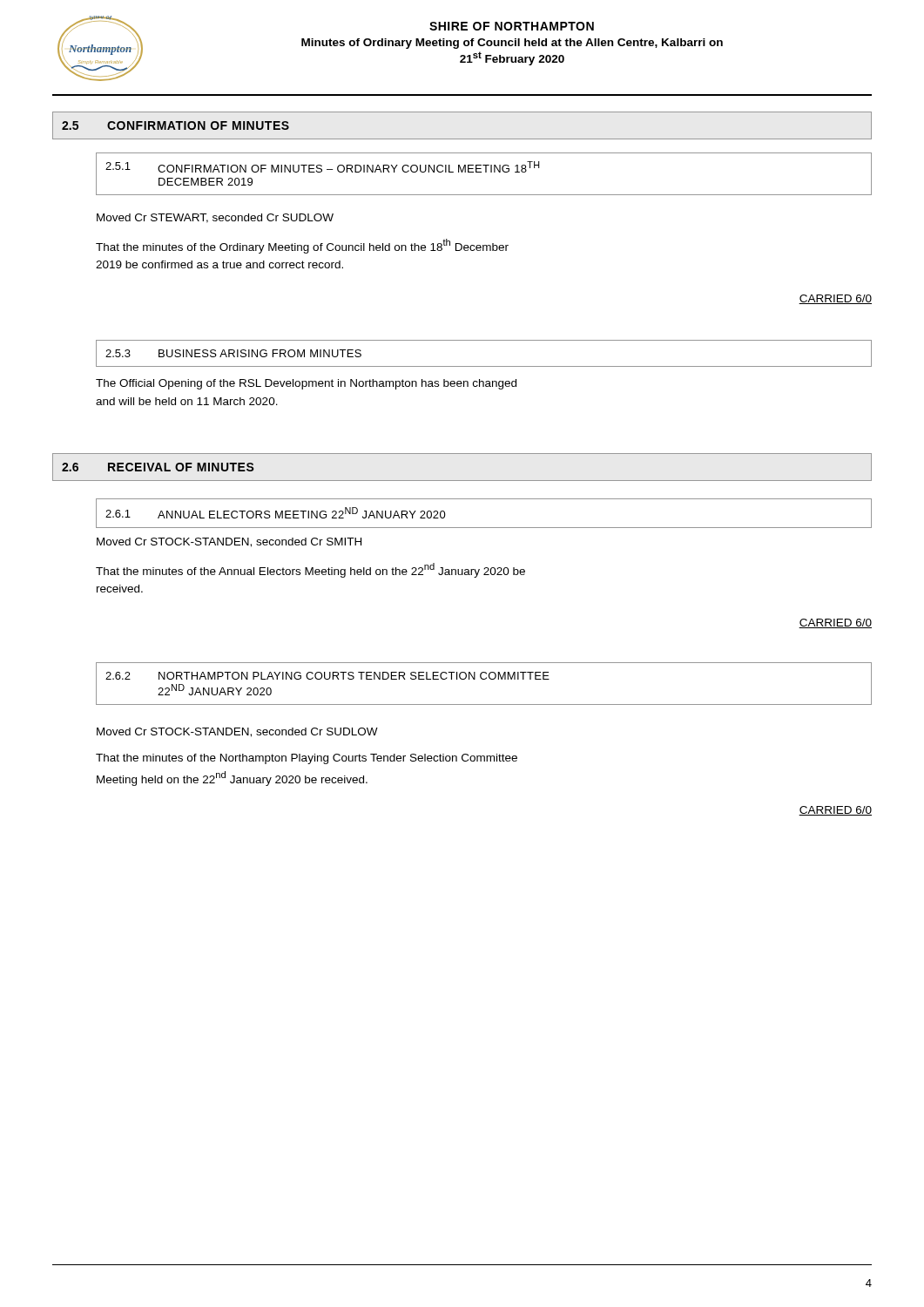Locate the text block starting "2.5.3 BUSINESS ARISING FROM MINUTES"
Viewport: 924px width, 1307px height.
pyautogui.click(x=234, y=353)
